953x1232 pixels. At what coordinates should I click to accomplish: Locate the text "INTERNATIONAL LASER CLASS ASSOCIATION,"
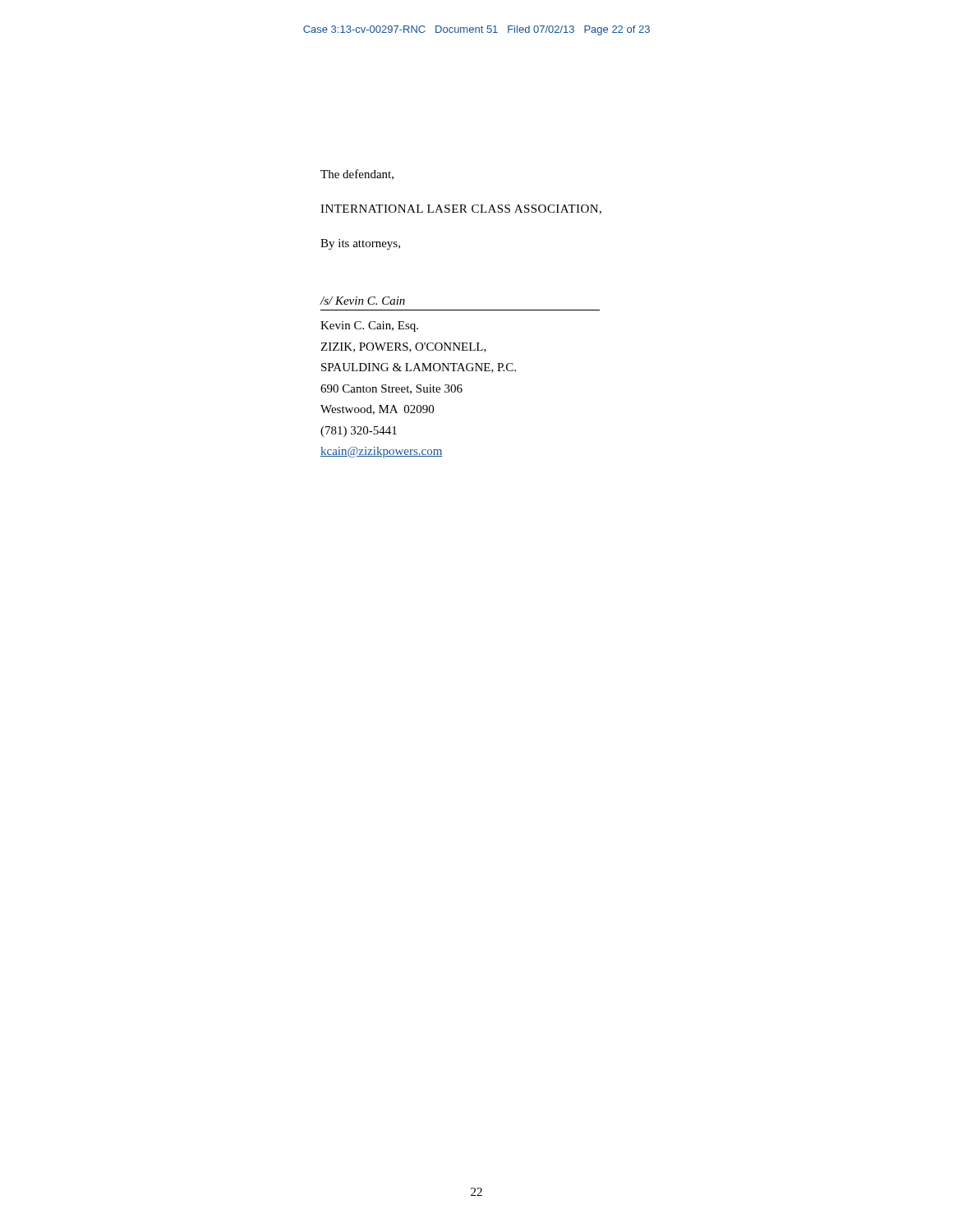coord(461,209)
